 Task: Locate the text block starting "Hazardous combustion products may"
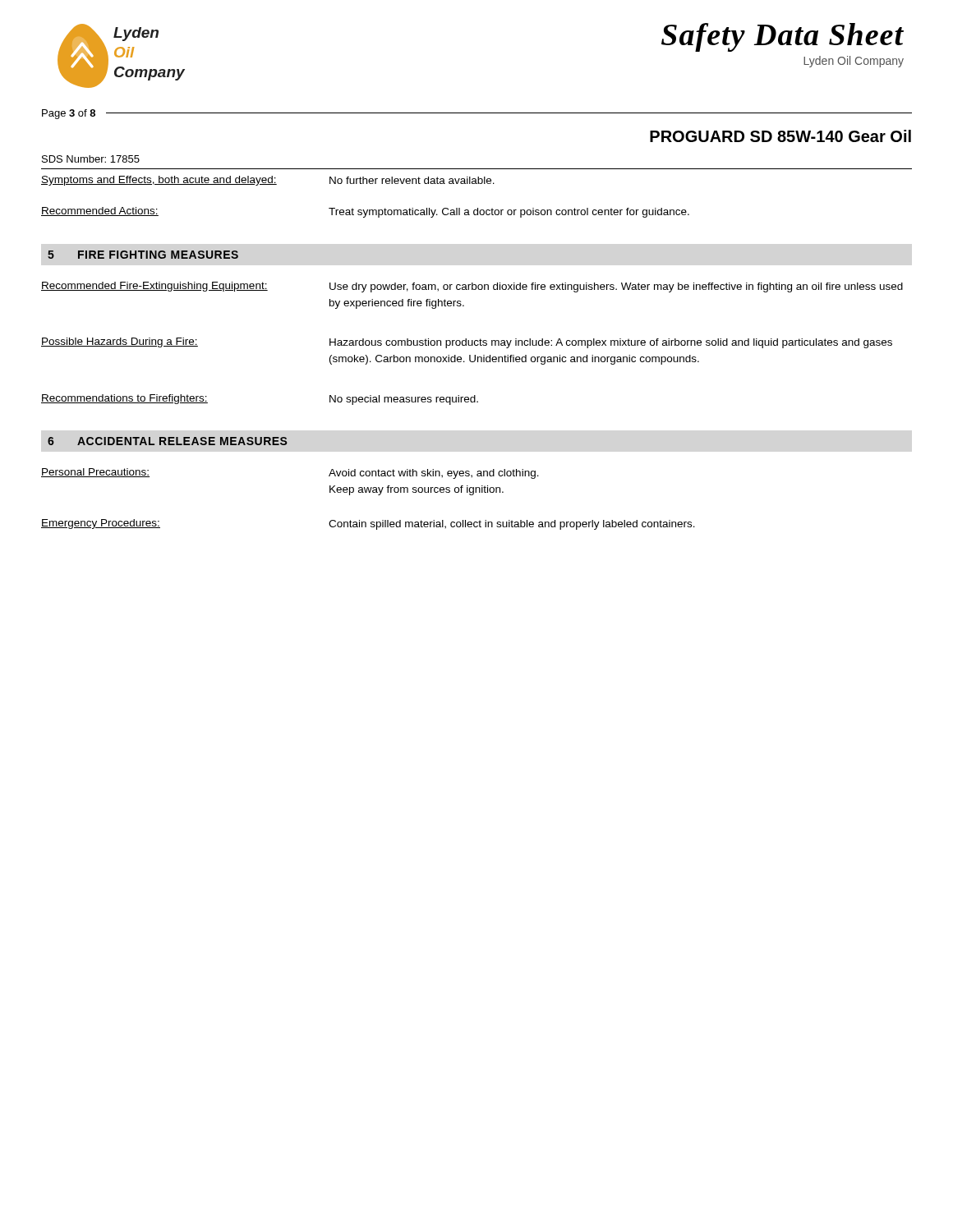tap(611, 350)
